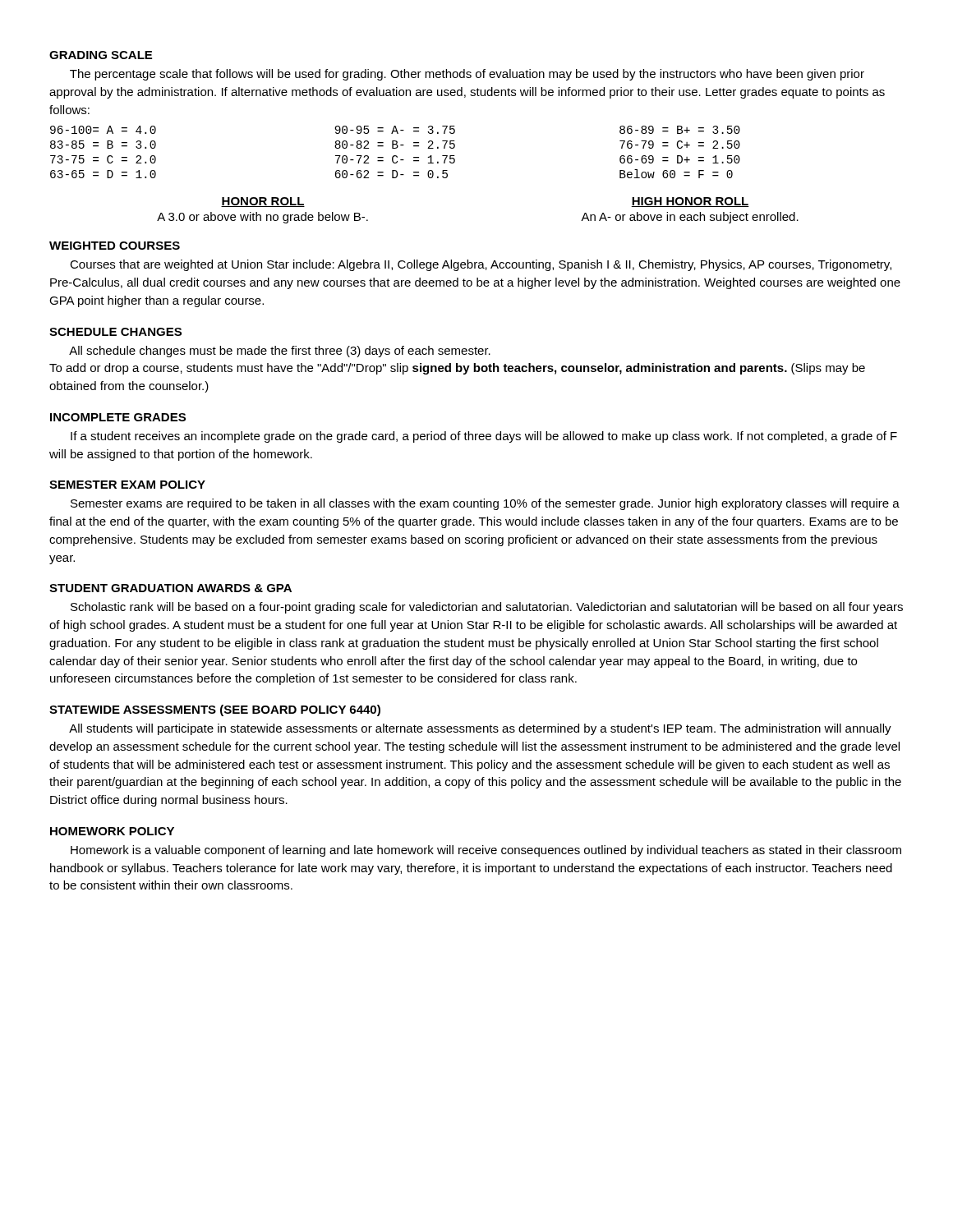Locate the text starting "A 3.0 or above with no grade"
Screen dimensions: 1232x953
[263, 217]
